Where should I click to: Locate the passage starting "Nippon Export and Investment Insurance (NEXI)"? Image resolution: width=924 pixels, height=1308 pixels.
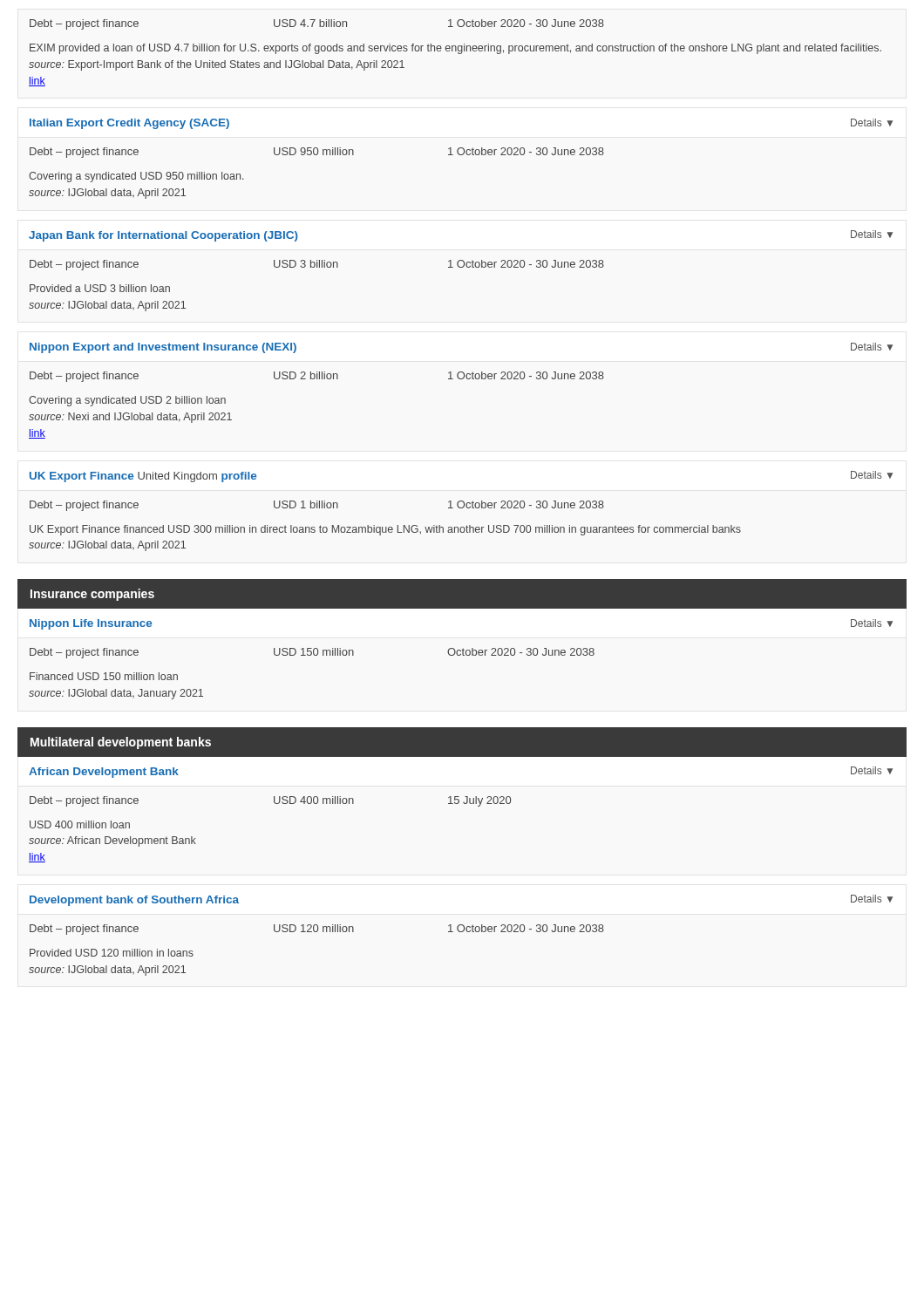166,347
